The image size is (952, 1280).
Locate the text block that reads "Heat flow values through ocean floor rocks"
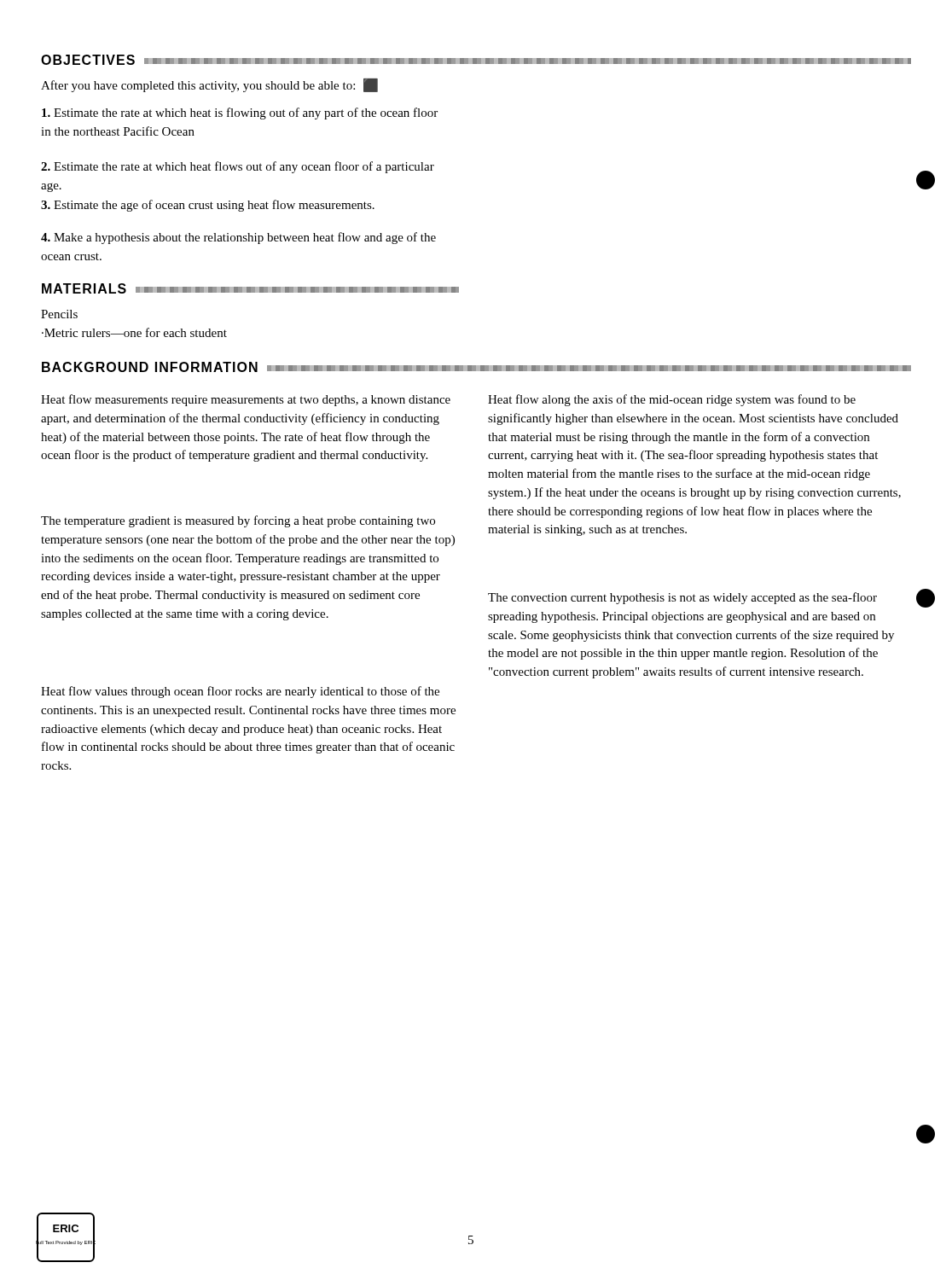(x=249, y=728)
